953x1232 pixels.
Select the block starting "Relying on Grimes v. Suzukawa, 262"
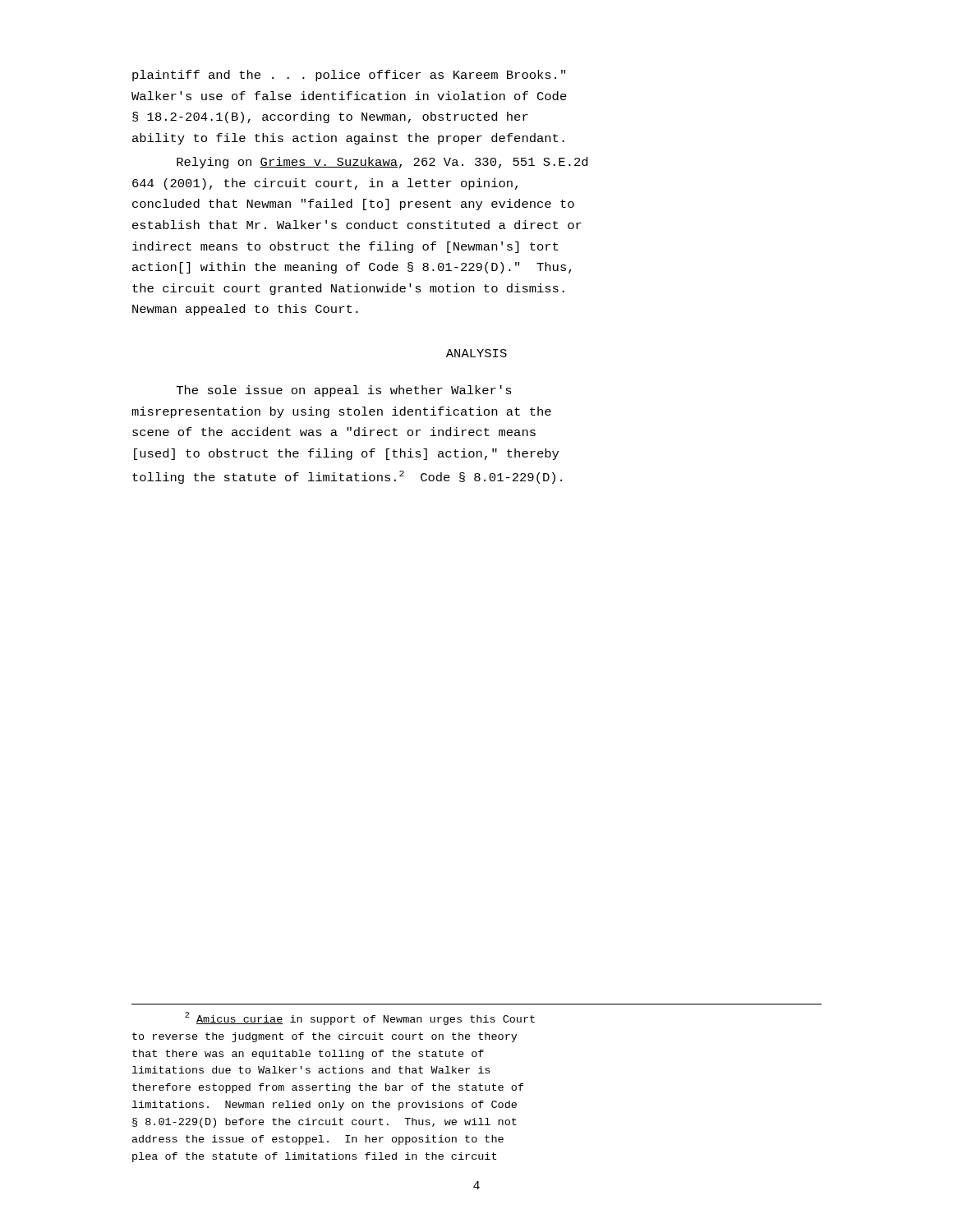476,237
